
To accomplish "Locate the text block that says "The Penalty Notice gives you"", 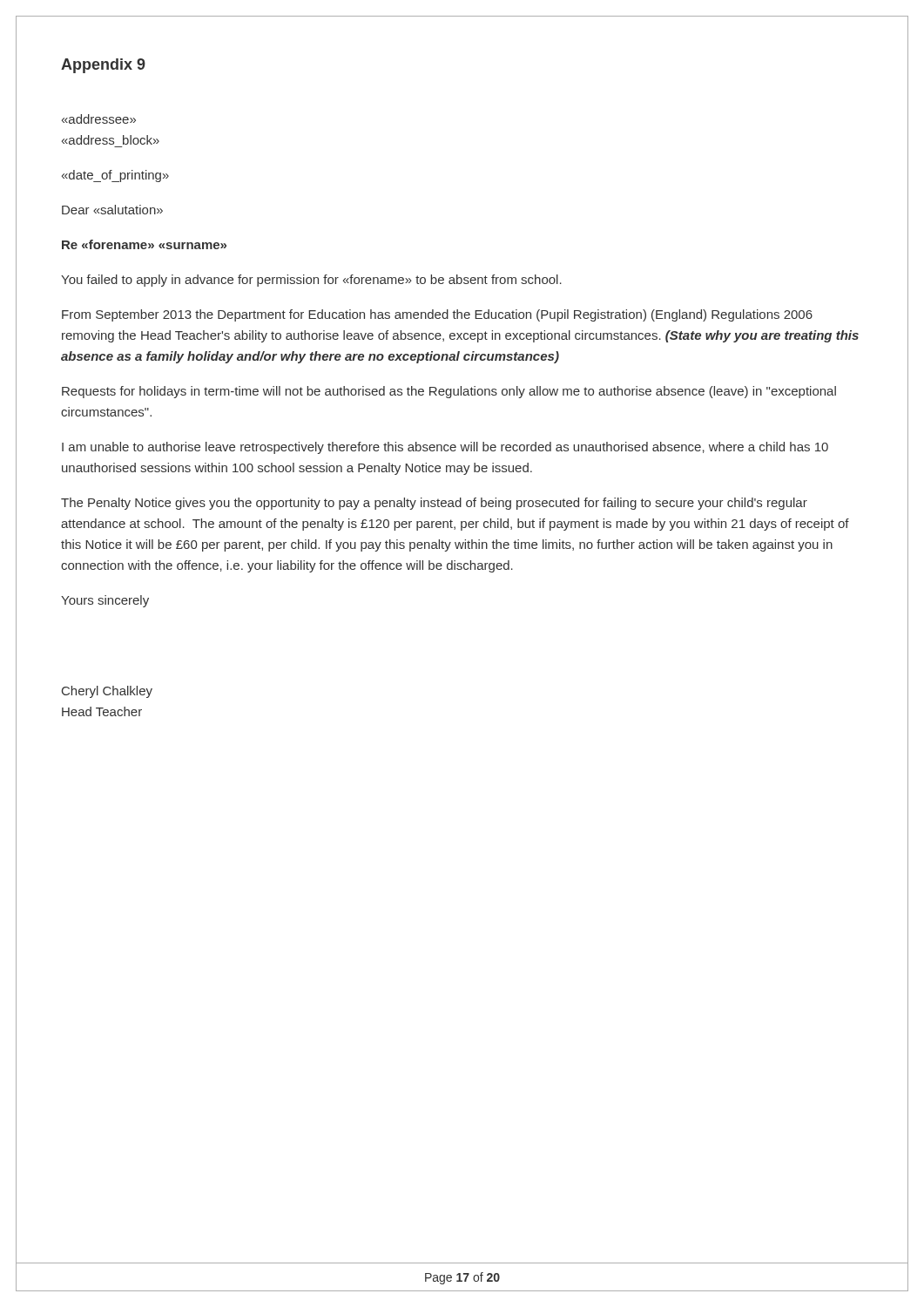I will coord(455,534).
